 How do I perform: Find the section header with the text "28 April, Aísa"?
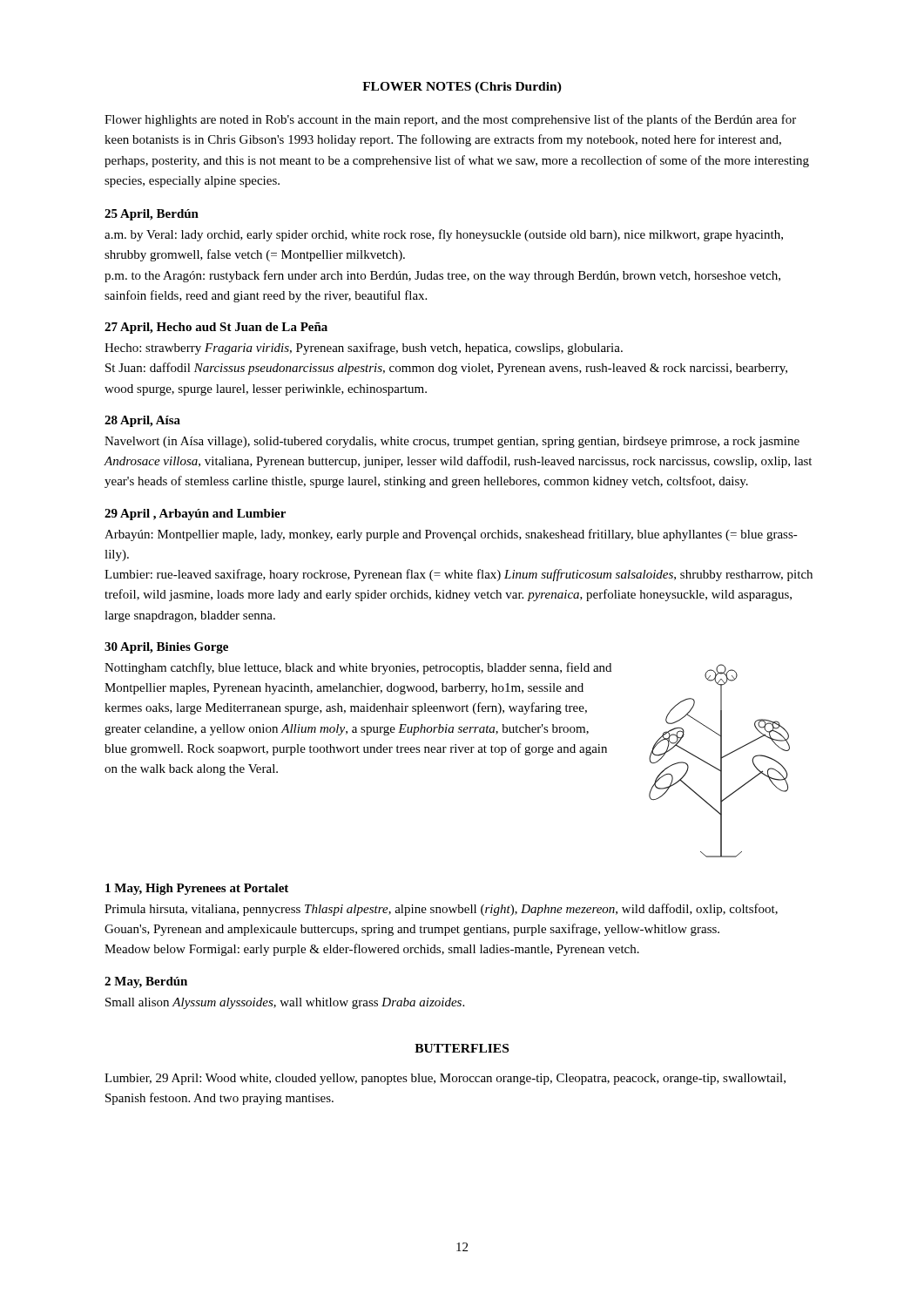pos(142,420)
